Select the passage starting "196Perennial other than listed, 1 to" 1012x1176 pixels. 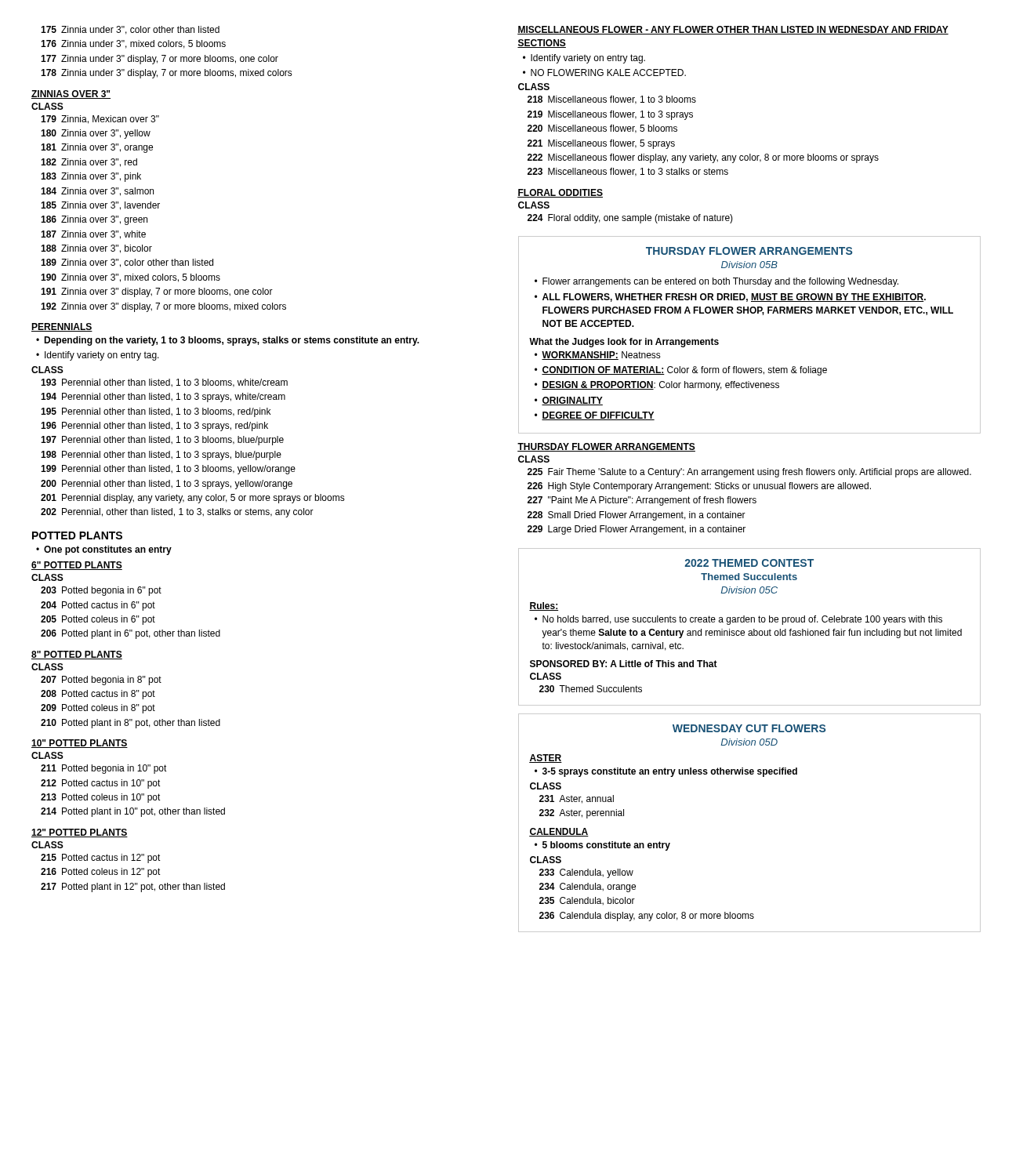263,426
